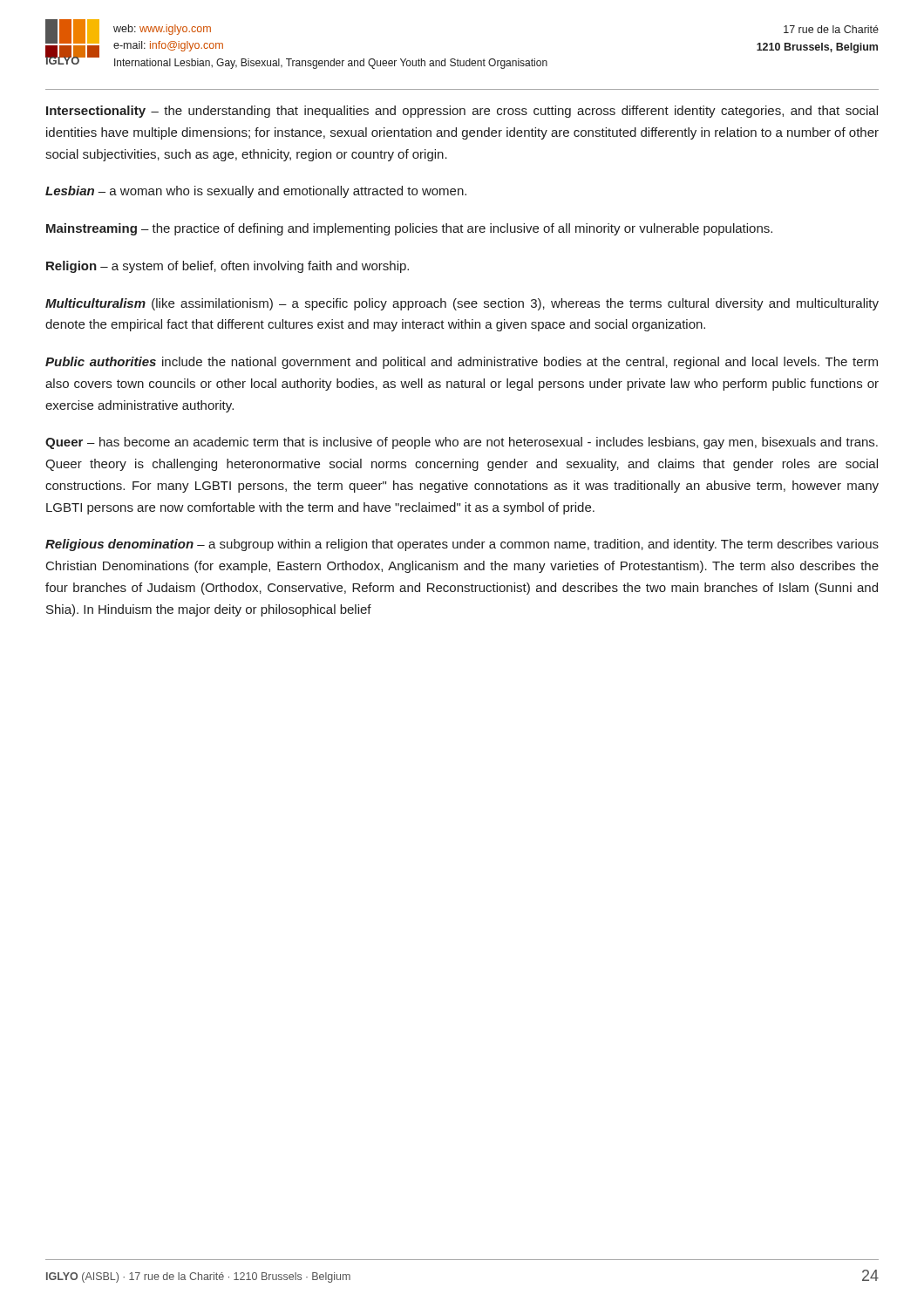Click the passage that begins "Religious denomination – a subgroup within a"
Screen dimensions: 1308x924
(462, 577)
